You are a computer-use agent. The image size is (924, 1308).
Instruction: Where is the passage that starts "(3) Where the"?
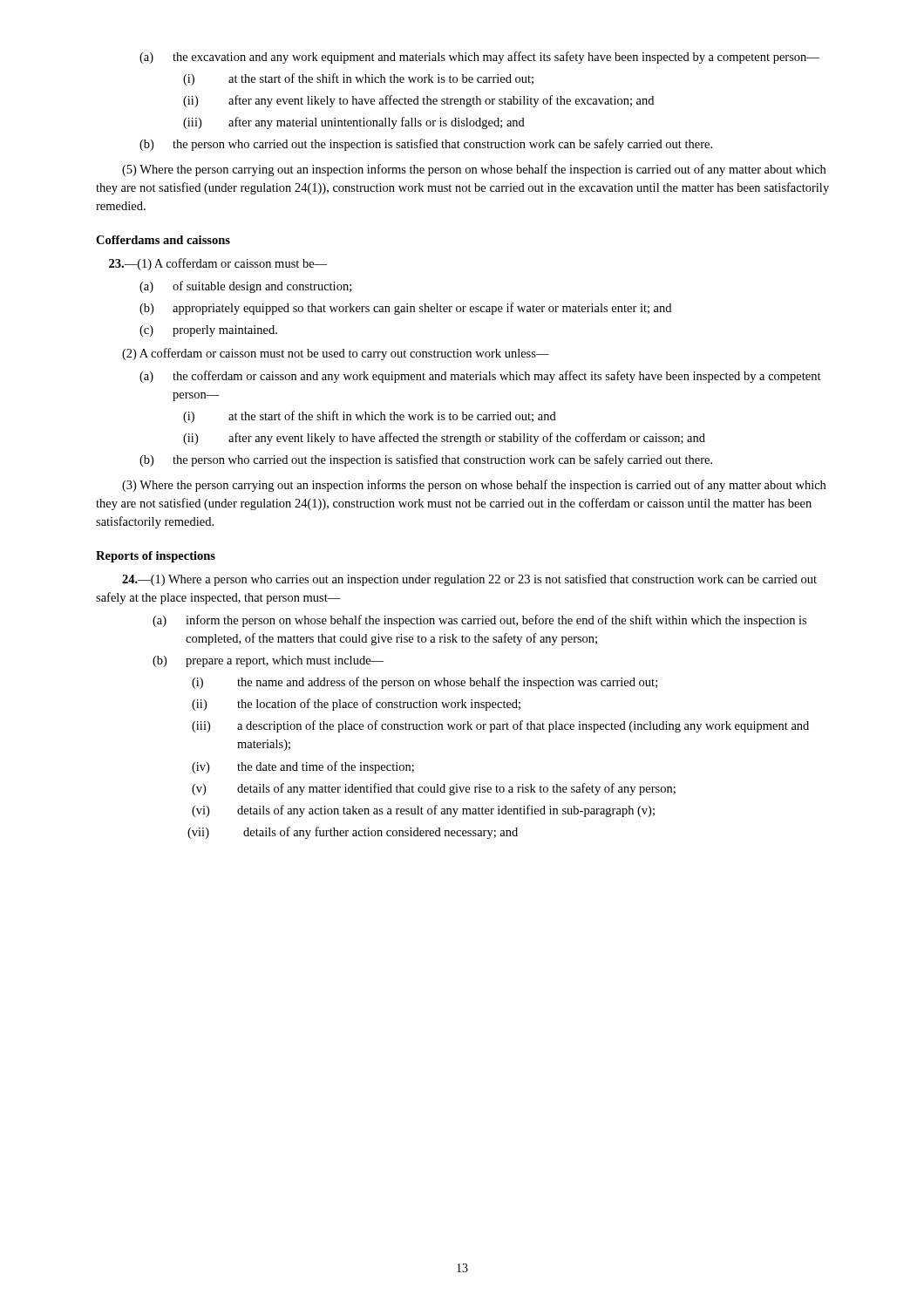(x=461, y=503)
